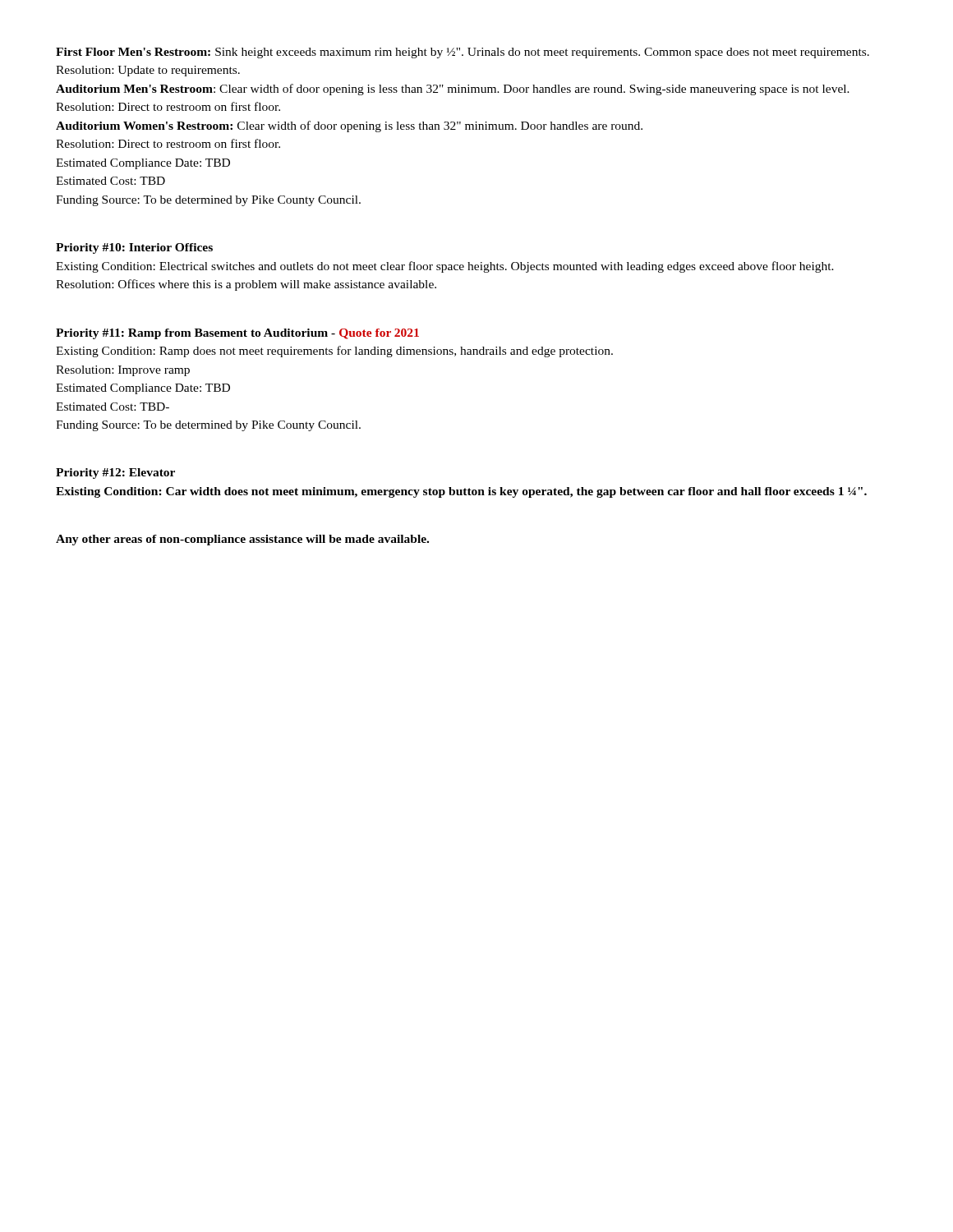Viewport: 953px width, 1232px height.
Task: Click on the text block starting "First Floor Men's Restroom: Sink"
Action: pyautogui.click(x=476, y=61)
